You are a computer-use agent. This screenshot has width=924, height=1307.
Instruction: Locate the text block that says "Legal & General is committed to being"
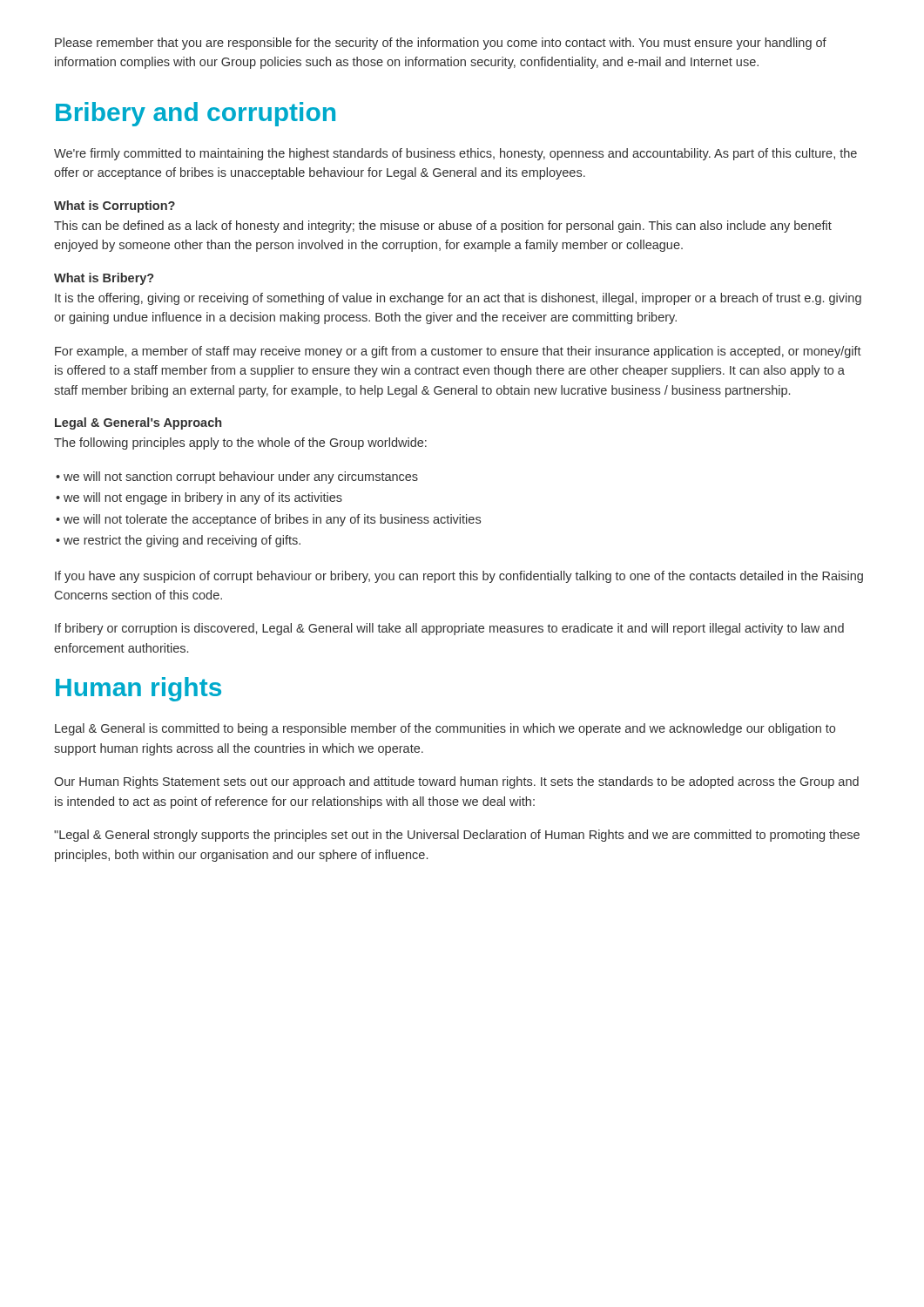coord(445,739)
